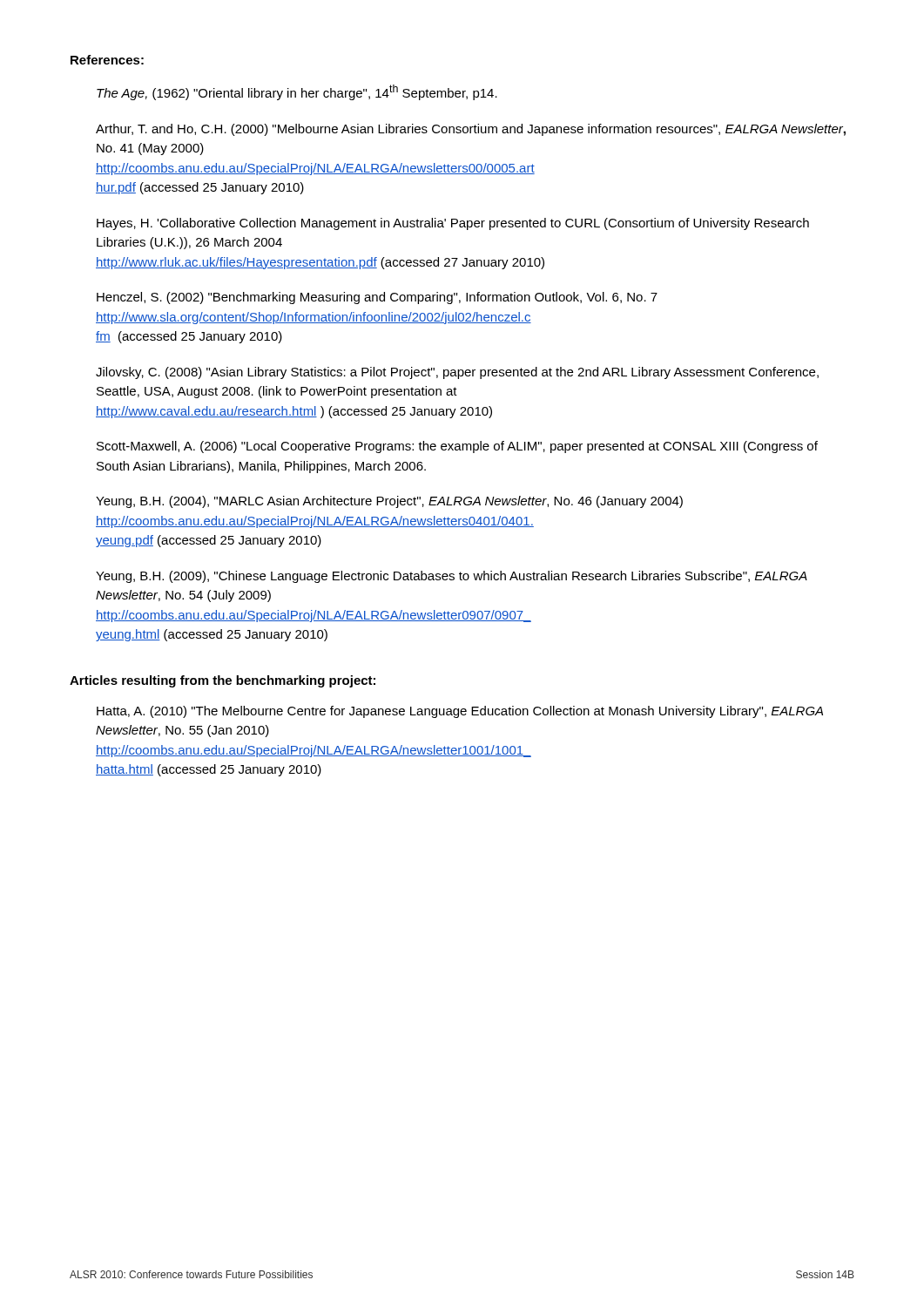Select the list item that says "The Age, (1962) "Oriental library in"
Viewport: 924px width, 1307px height.
pyautogui.click(x=297, y=91)
